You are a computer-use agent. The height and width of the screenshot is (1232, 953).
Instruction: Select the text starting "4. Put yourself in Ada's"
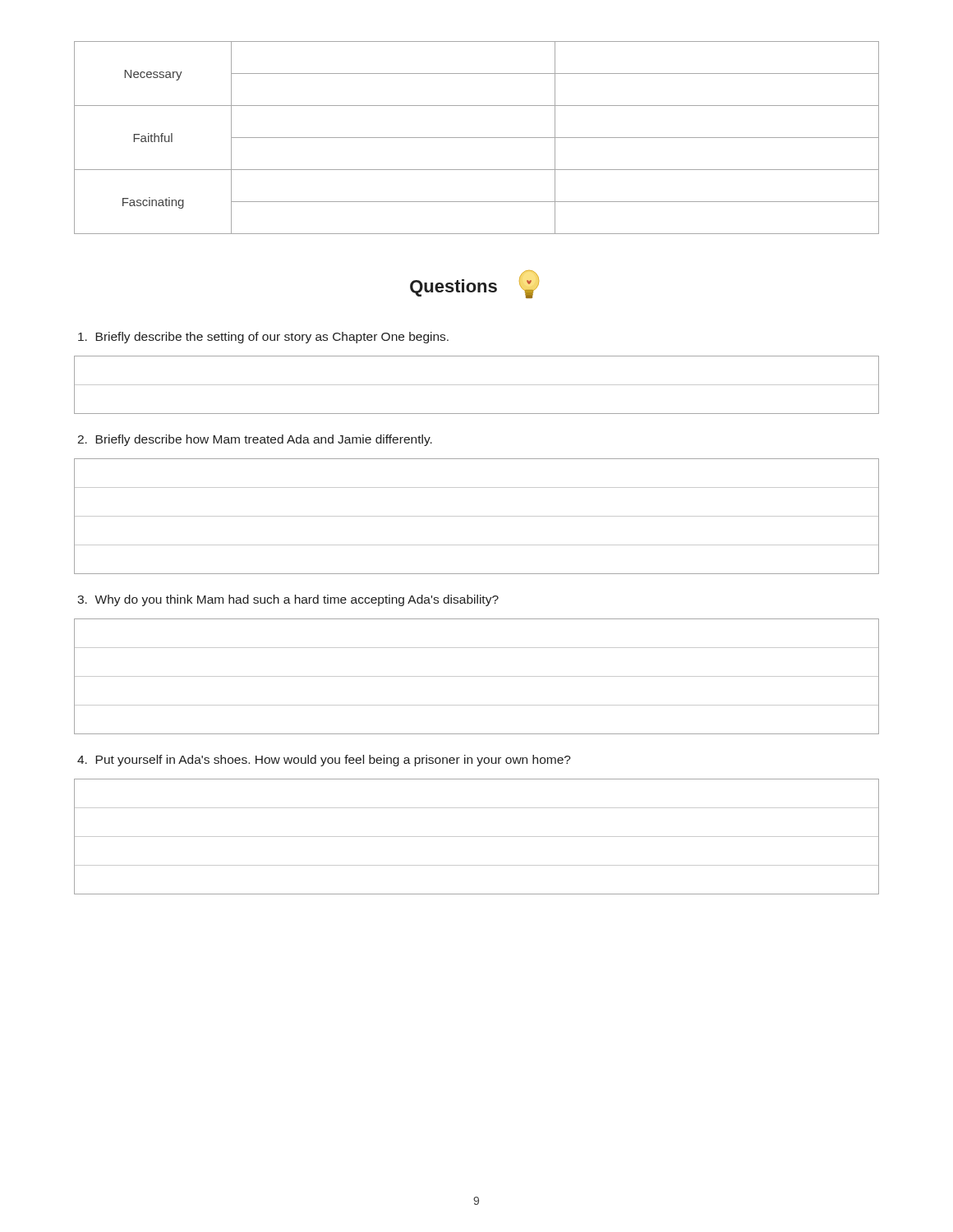[476, 760]
